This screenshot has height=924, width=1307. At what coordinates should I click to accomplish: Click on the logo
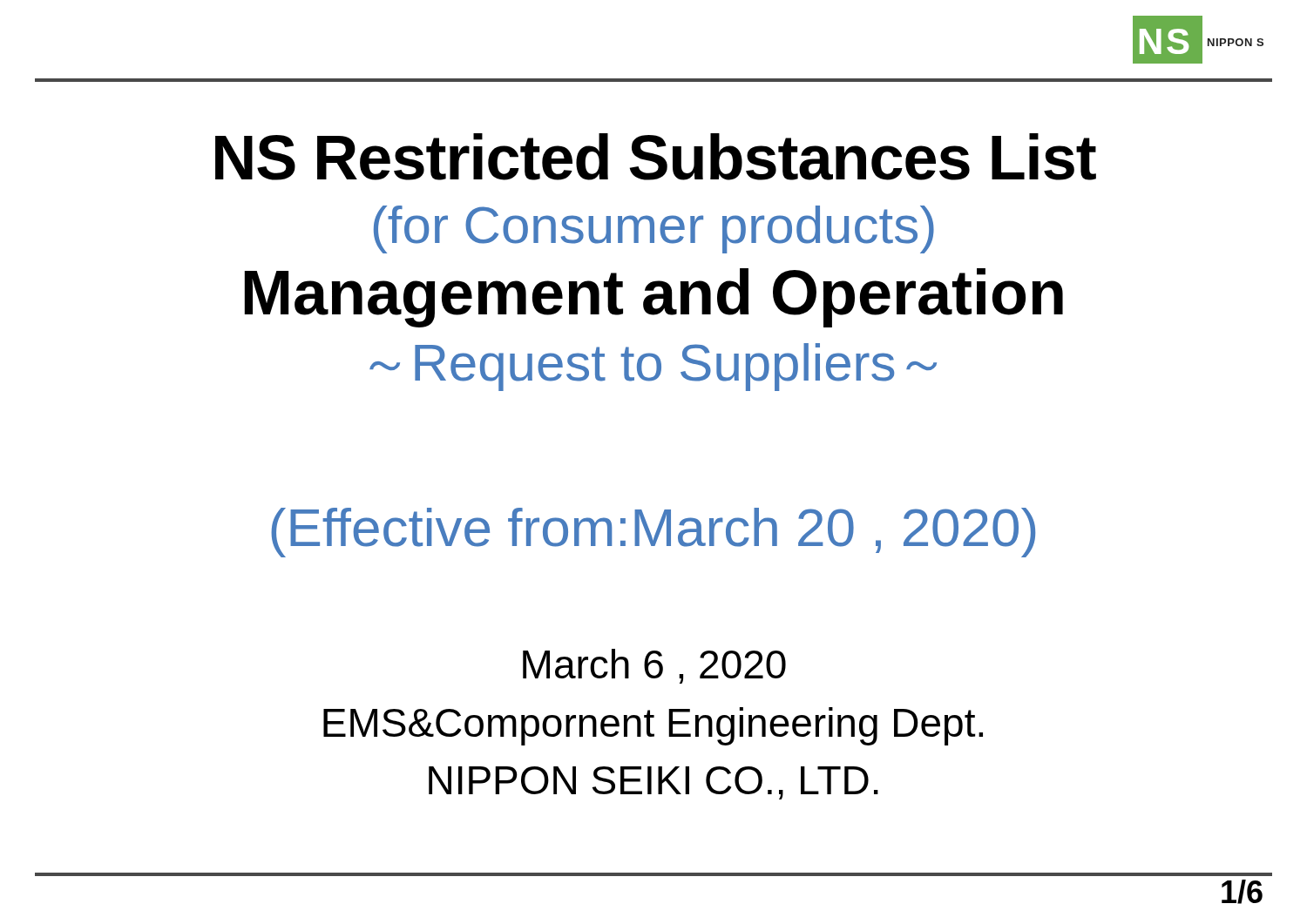click(1194, 44)
